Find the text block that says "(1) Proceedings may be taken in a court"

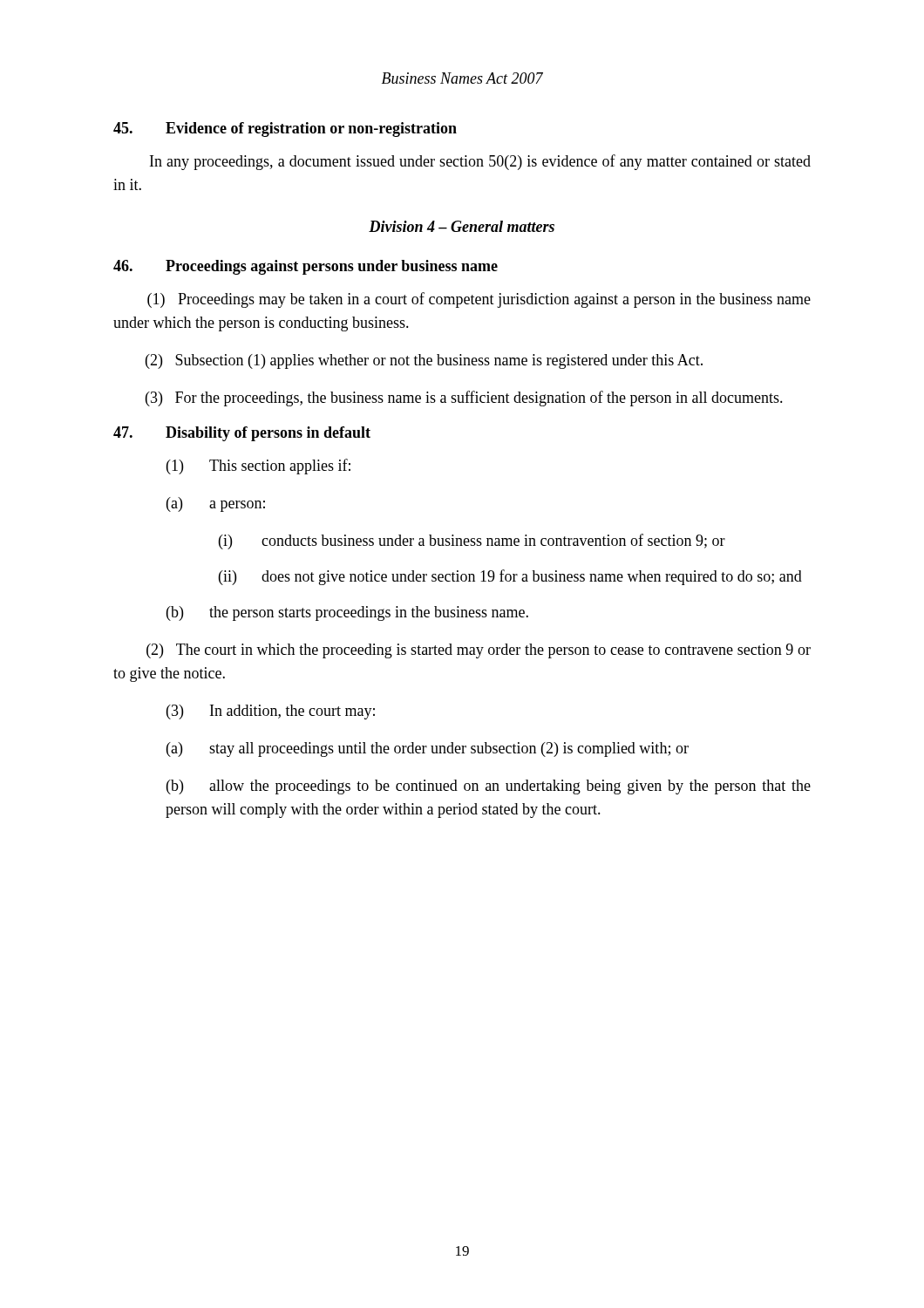pyautogui.click(x=462, y=311)
